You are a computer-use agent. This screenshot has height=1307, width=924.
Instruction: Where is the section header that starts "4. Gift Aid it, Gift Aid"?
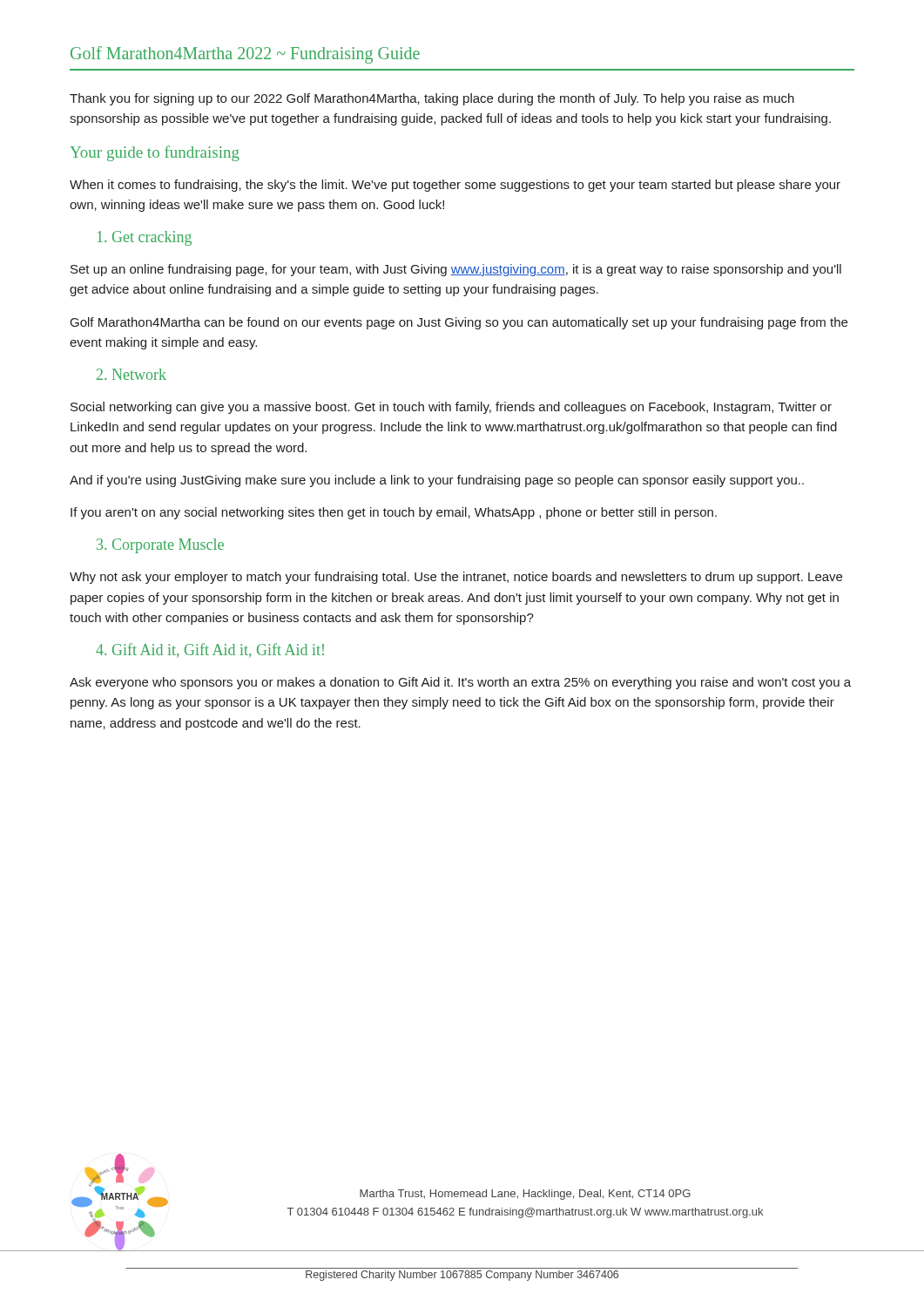(x=211, y=650)
